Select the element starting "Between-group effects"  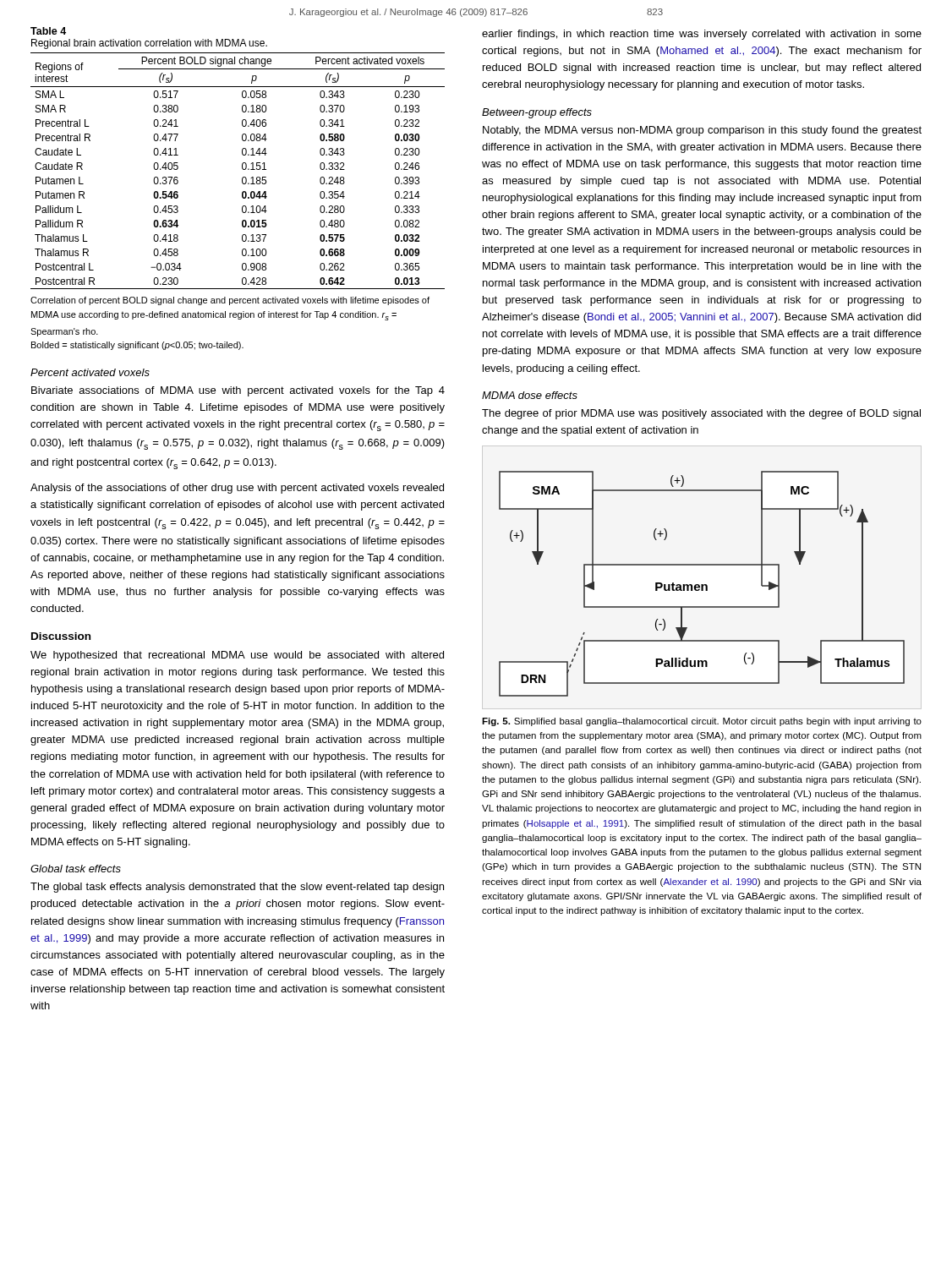point(537,112)
